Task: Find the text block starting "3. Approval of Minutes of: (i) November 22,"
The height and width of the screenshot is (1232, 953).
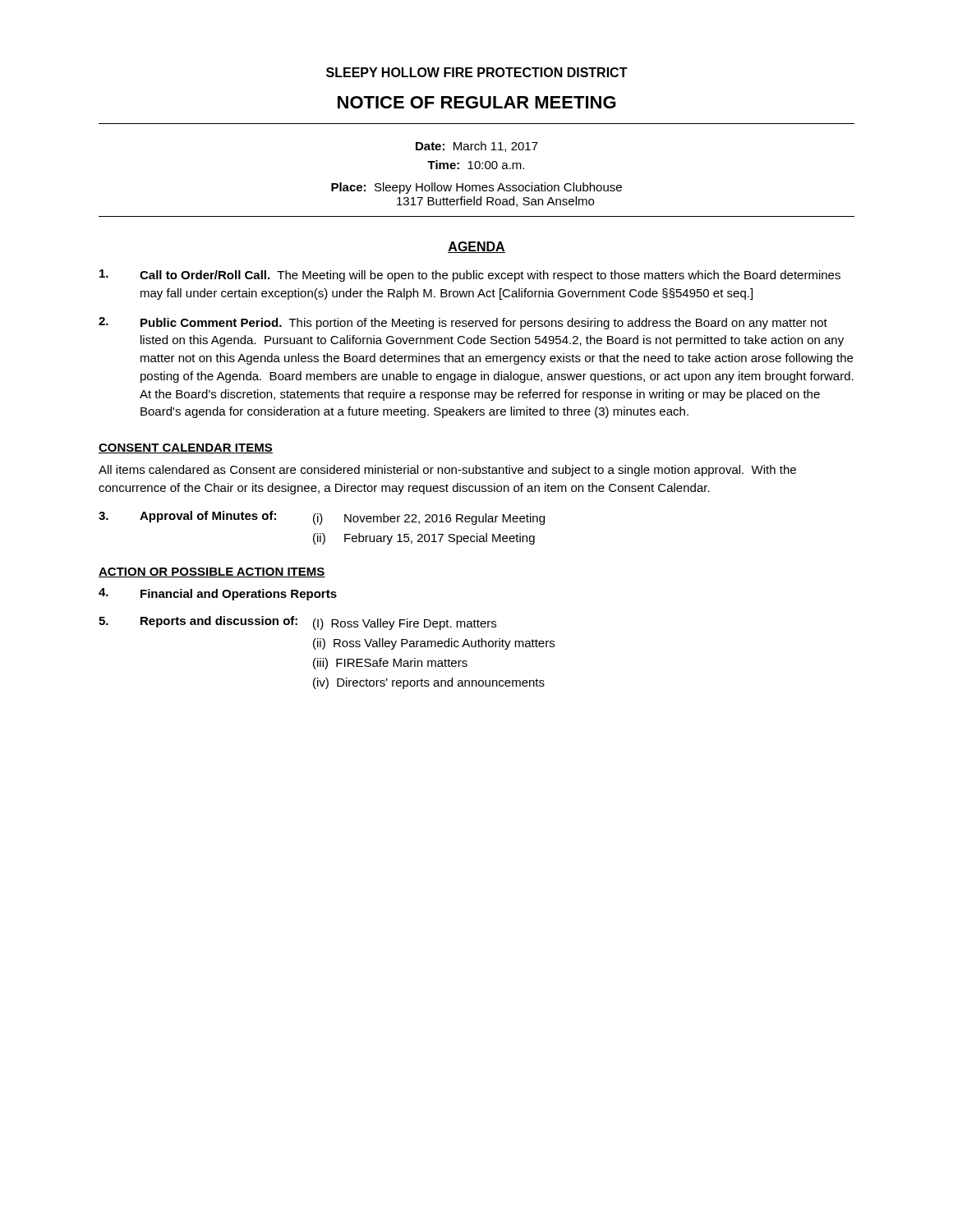Action: pos(476,528)
